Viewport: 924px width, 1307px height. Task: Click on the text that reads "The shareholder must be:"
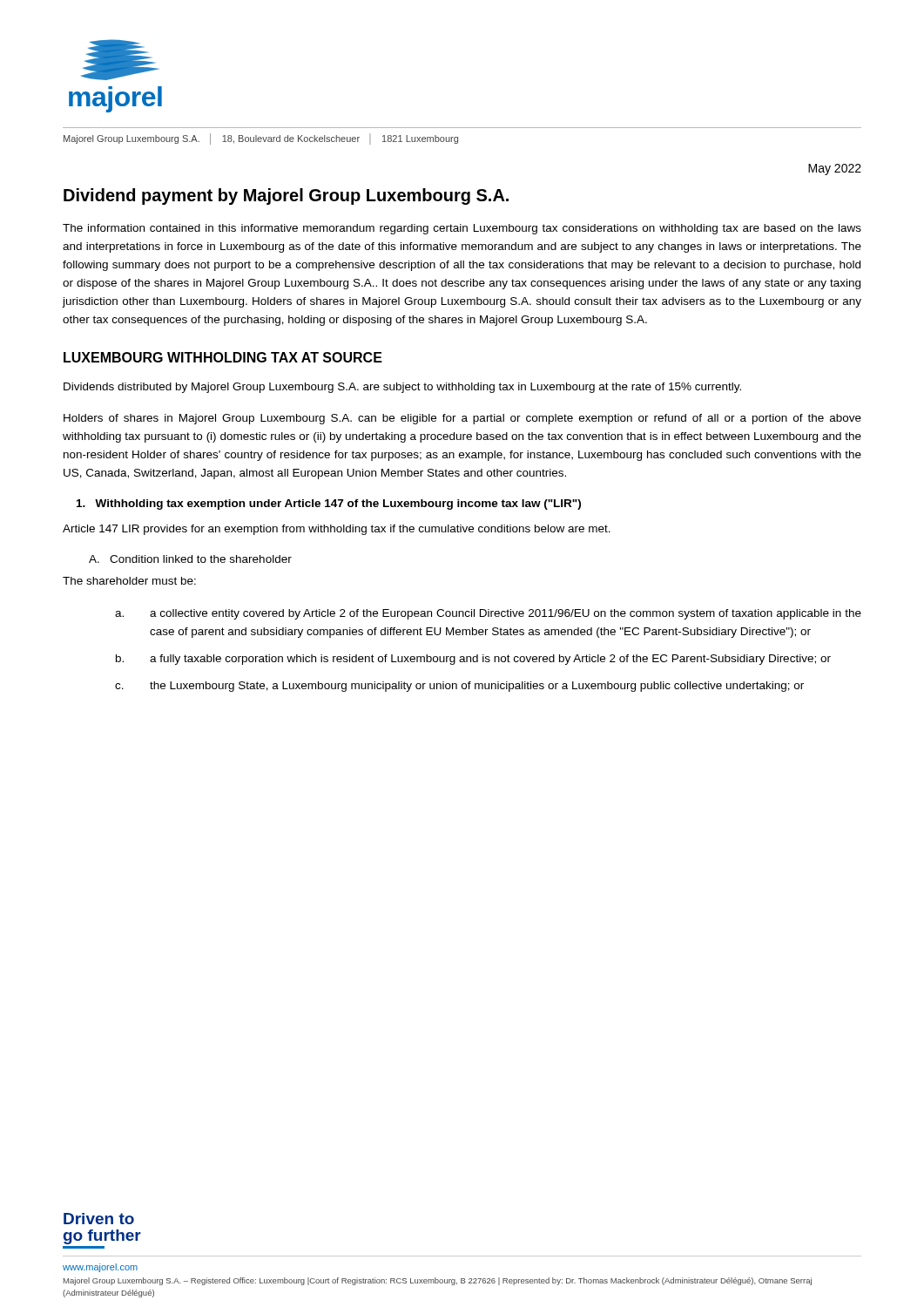tap(130, 581)
